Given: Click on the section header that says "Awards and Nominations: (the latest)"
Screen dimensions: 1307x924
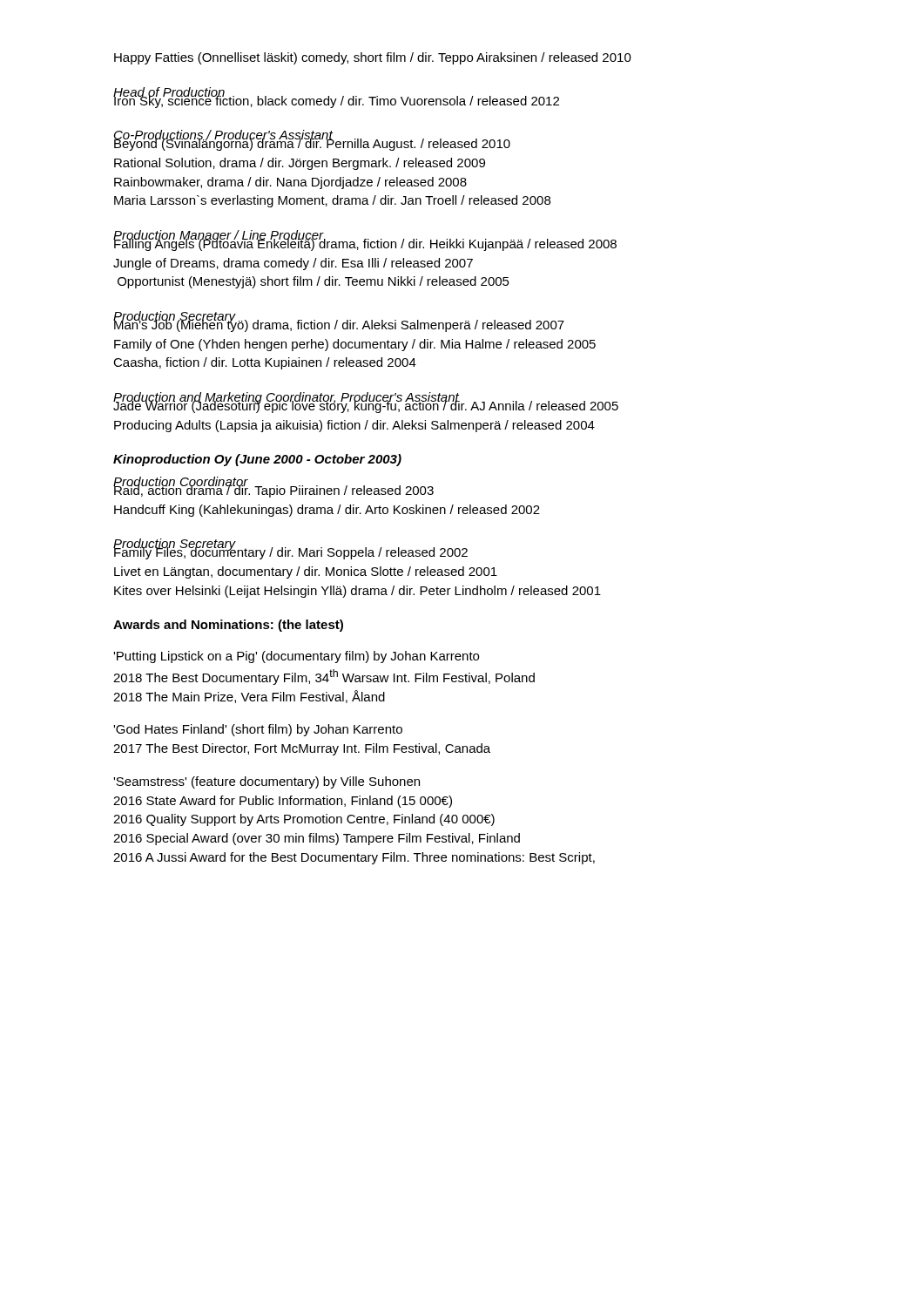Looking at the screenshot, I should click(229, 625).
